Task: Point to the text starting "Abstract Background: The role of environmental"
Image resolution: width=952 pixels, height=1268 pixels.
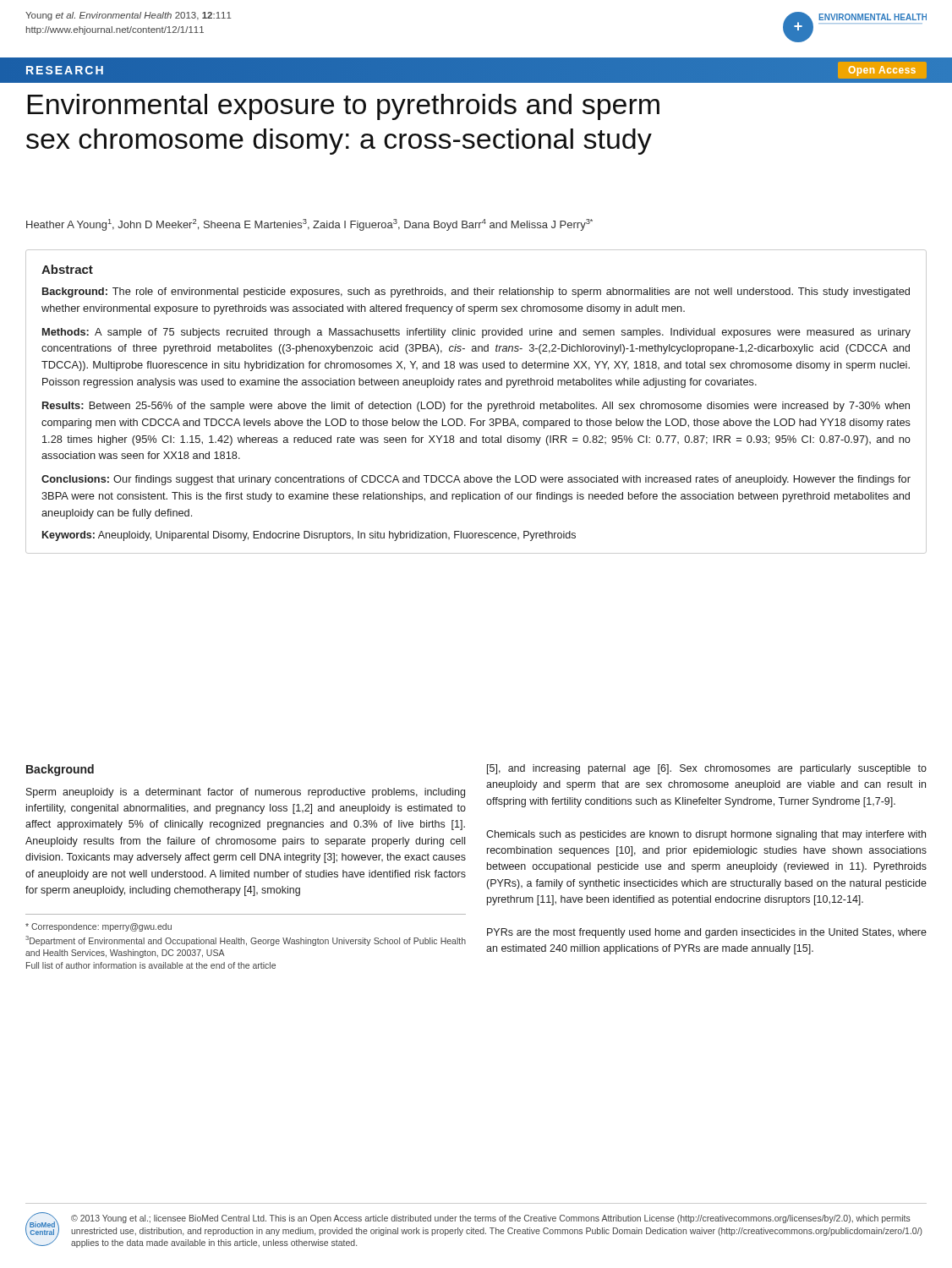Action: (x=476, y=403)
